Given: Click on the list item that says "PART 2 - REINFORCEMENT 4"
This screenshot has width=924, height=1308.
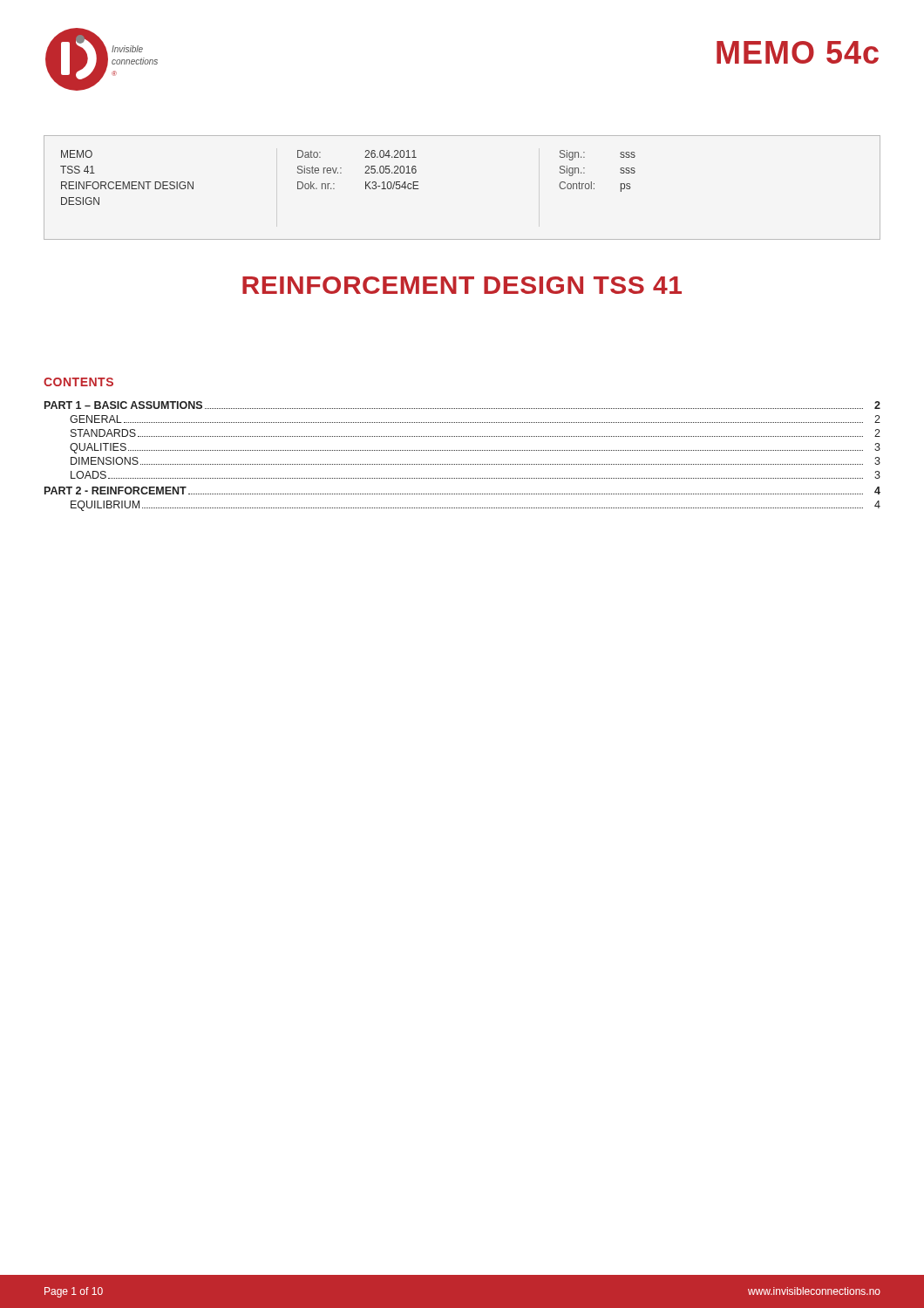Looking at the screenshot, I should point(462,491).
